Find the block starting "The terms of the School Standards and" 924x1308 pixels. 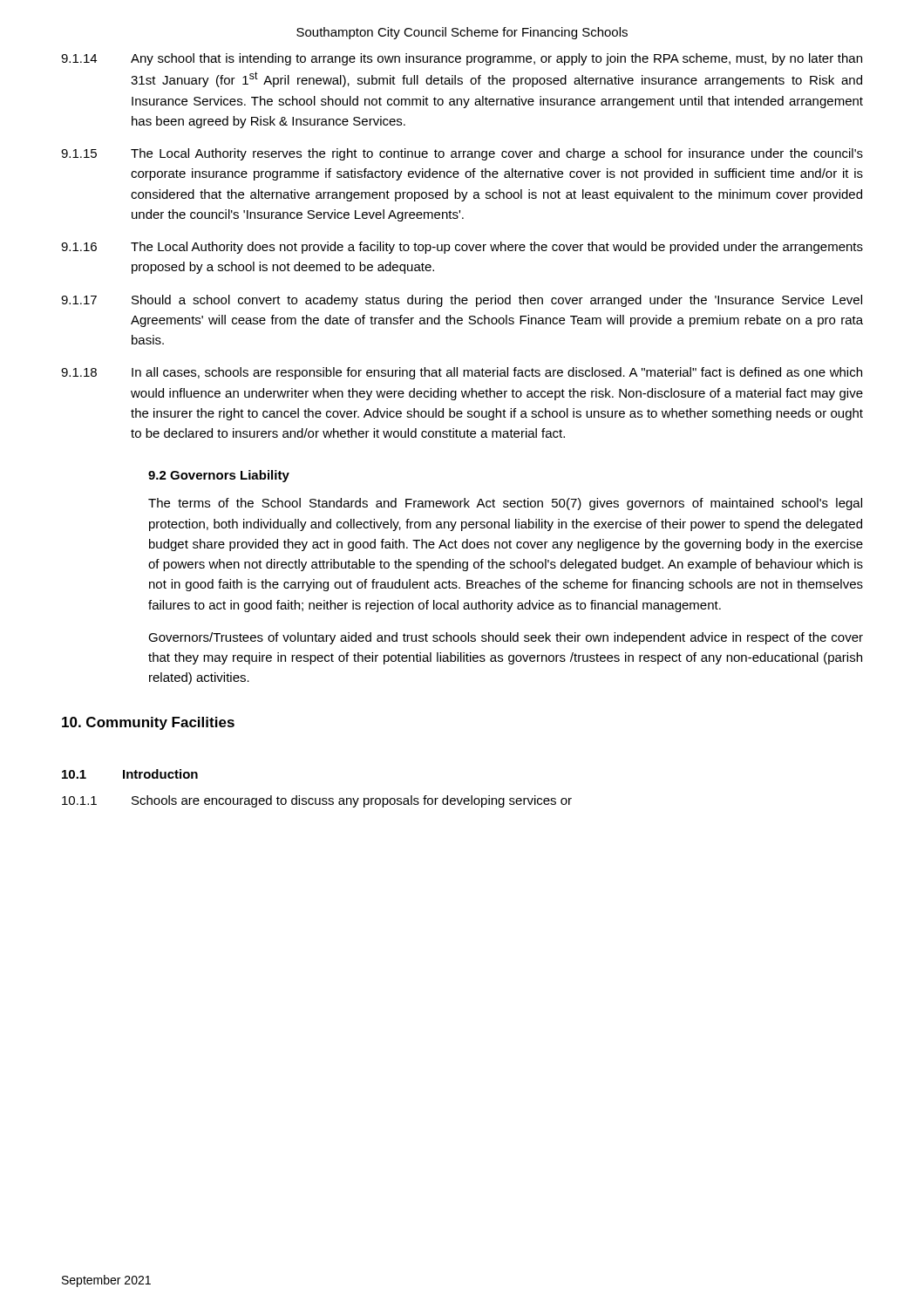[x=506, y=554]
